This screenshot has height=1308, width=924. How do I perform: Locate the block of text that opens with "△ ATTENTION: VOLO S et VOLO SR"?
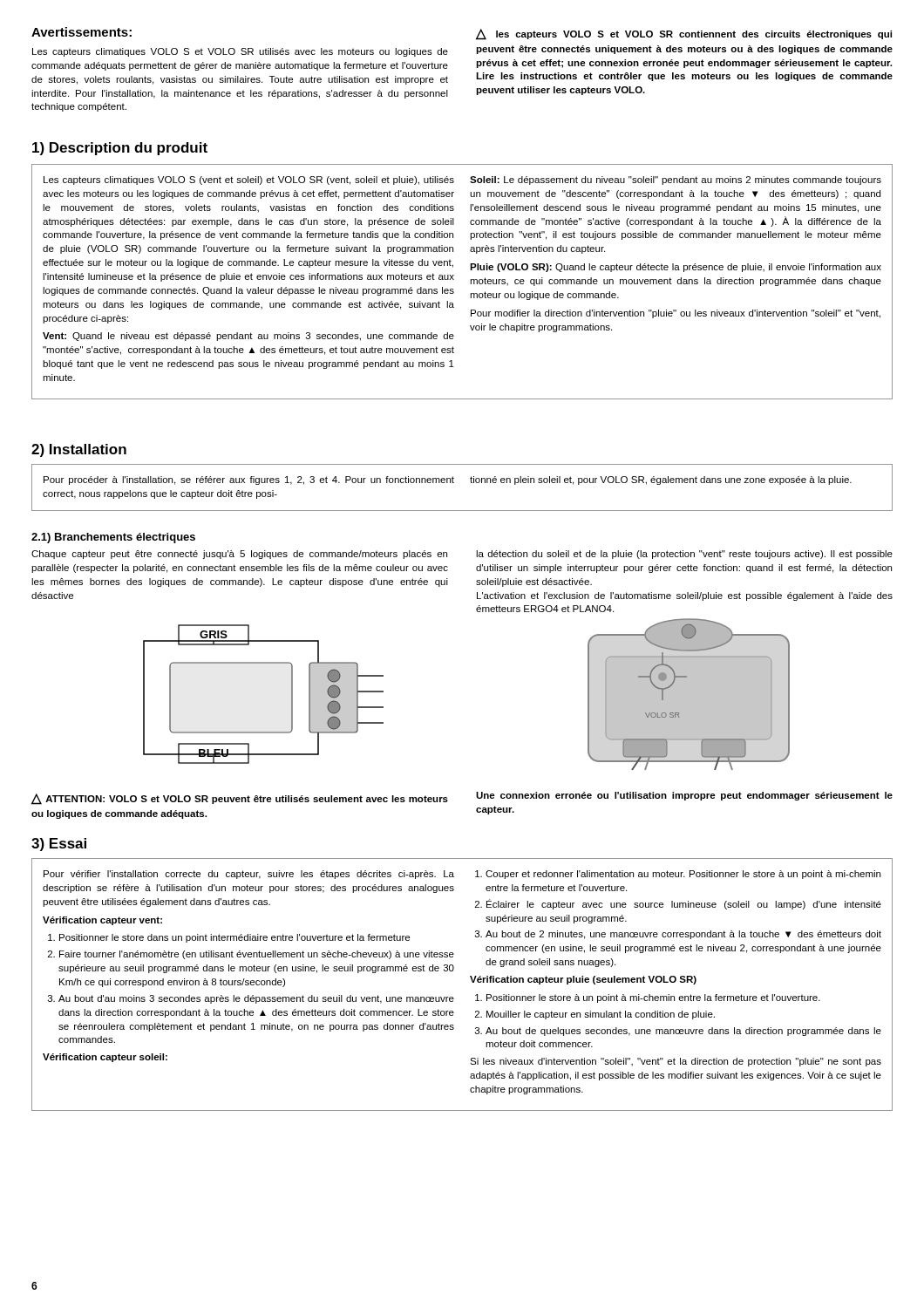pos(240,804)
